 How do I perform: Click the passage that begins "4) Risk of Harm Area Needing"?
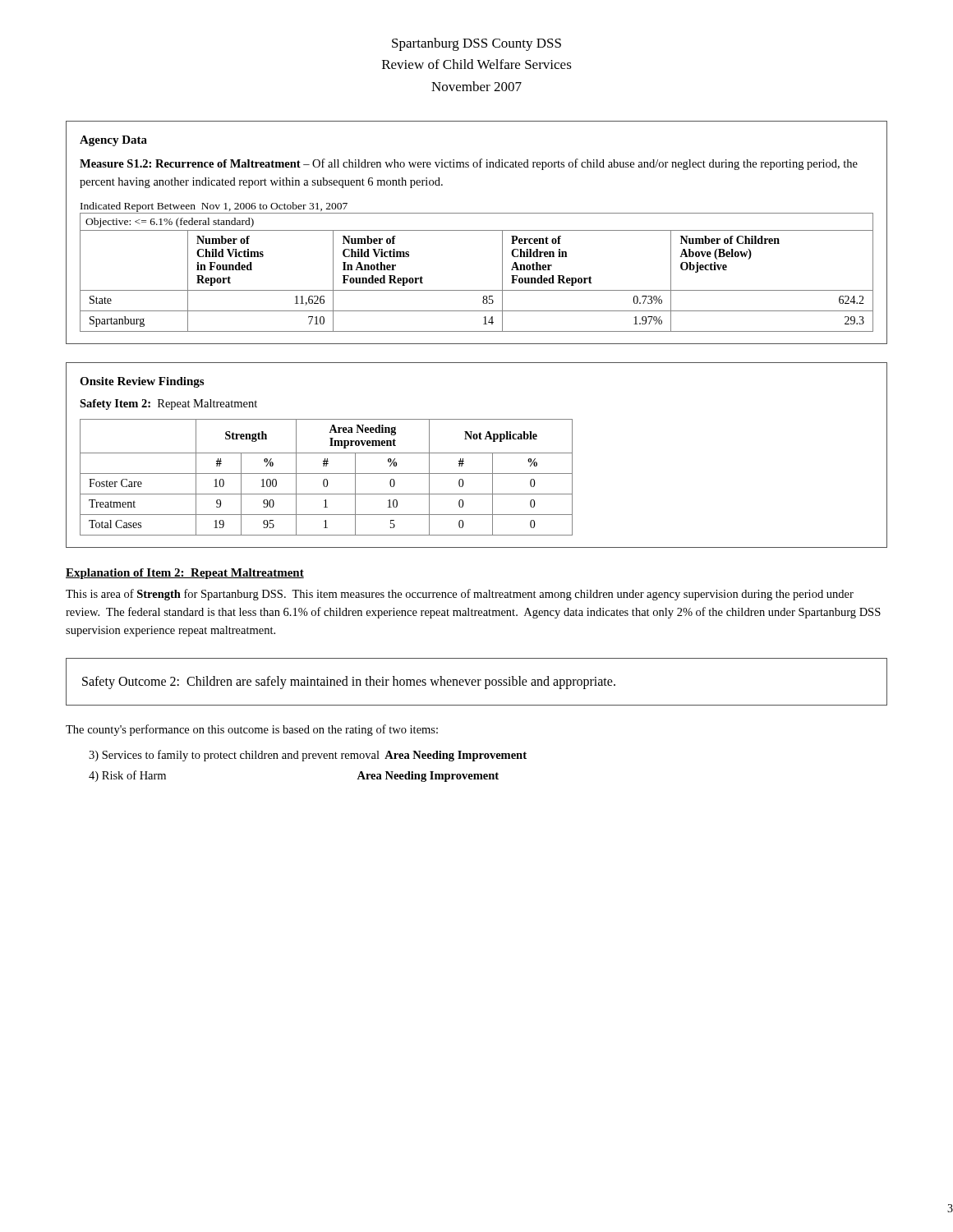click(x=128, y=776)
